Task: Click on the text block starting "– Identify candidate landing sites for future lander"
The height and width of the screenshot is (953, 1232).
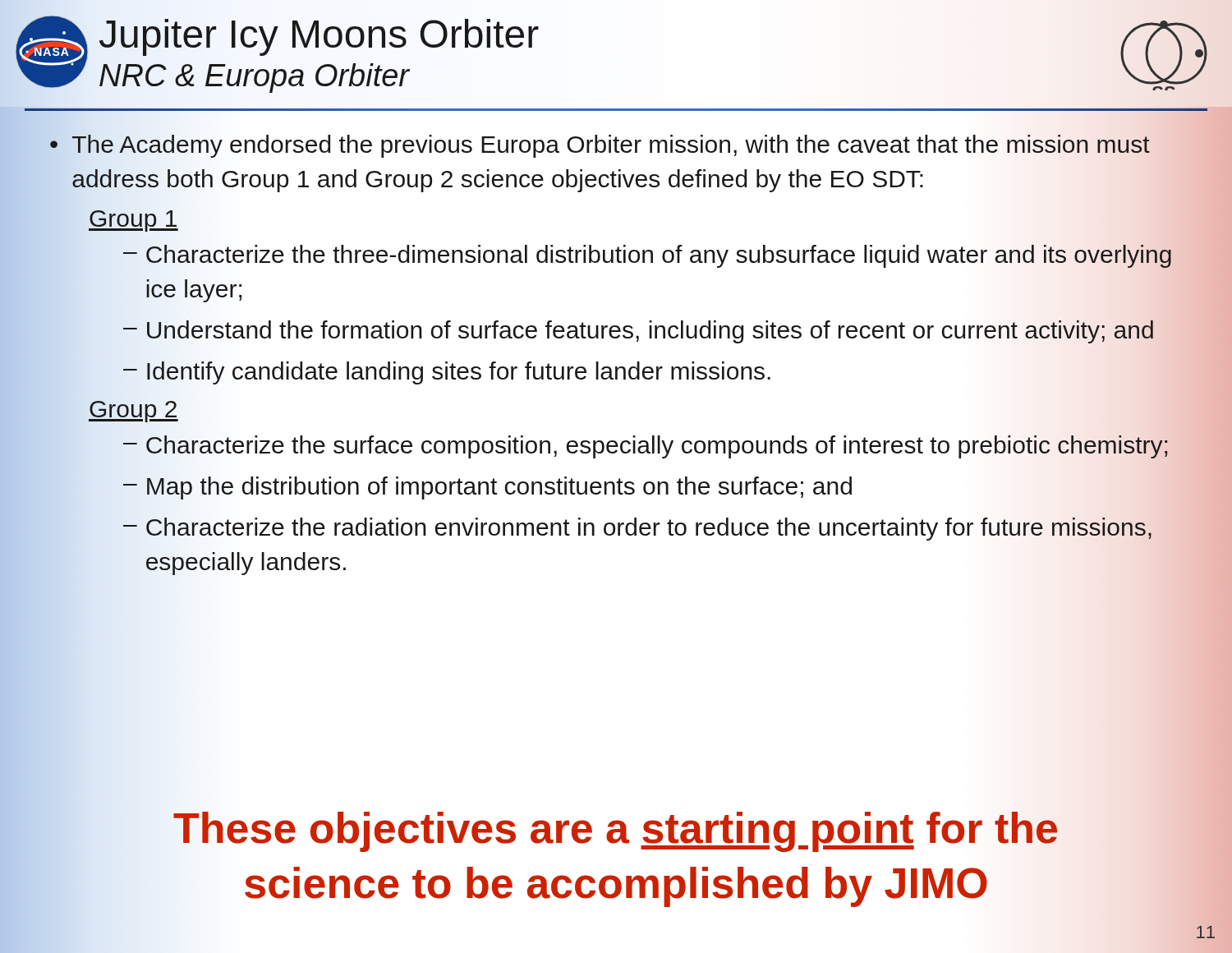Action: tap(448, 371)
